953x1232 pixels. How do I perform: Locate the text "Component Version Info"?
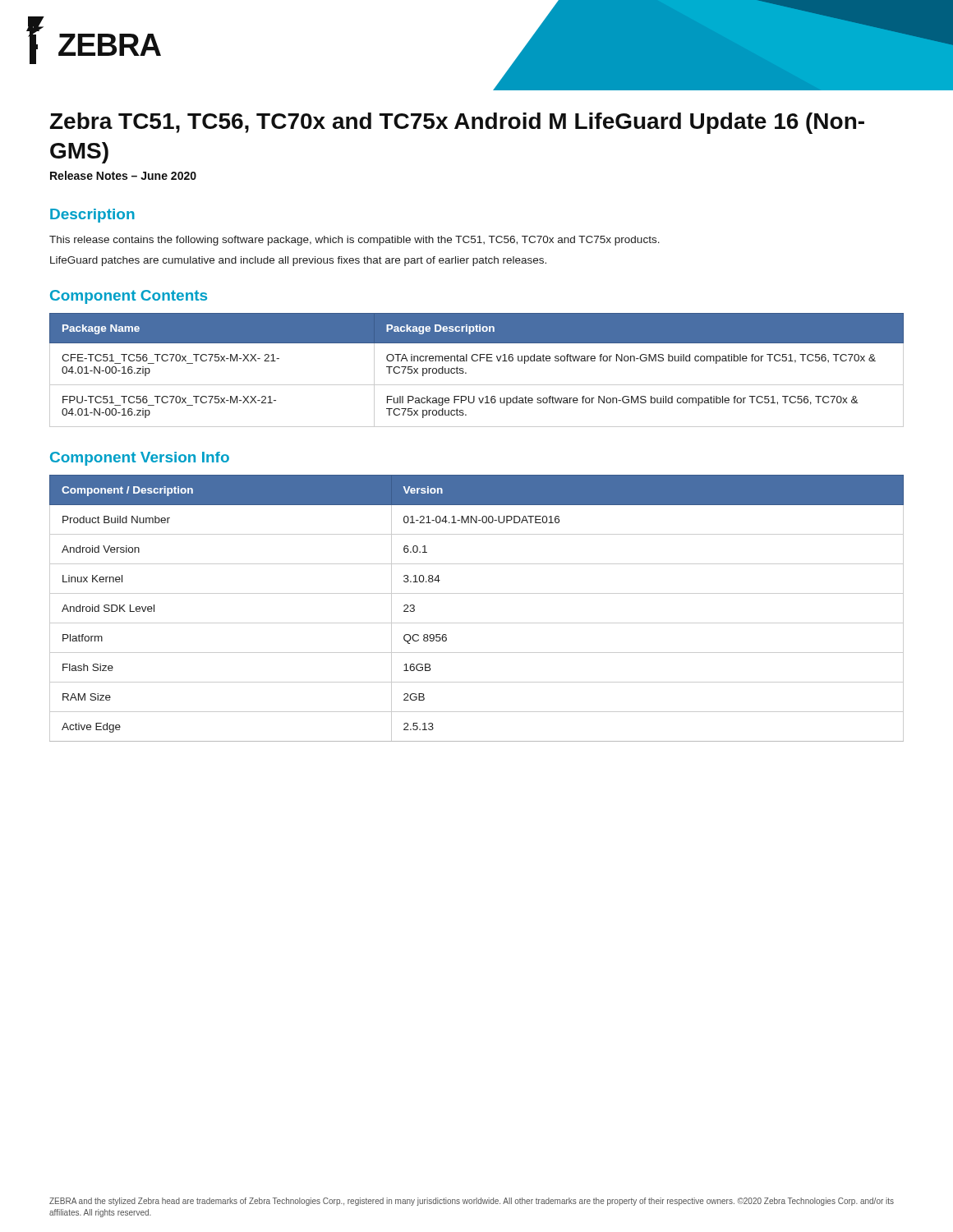pos(139,457)
